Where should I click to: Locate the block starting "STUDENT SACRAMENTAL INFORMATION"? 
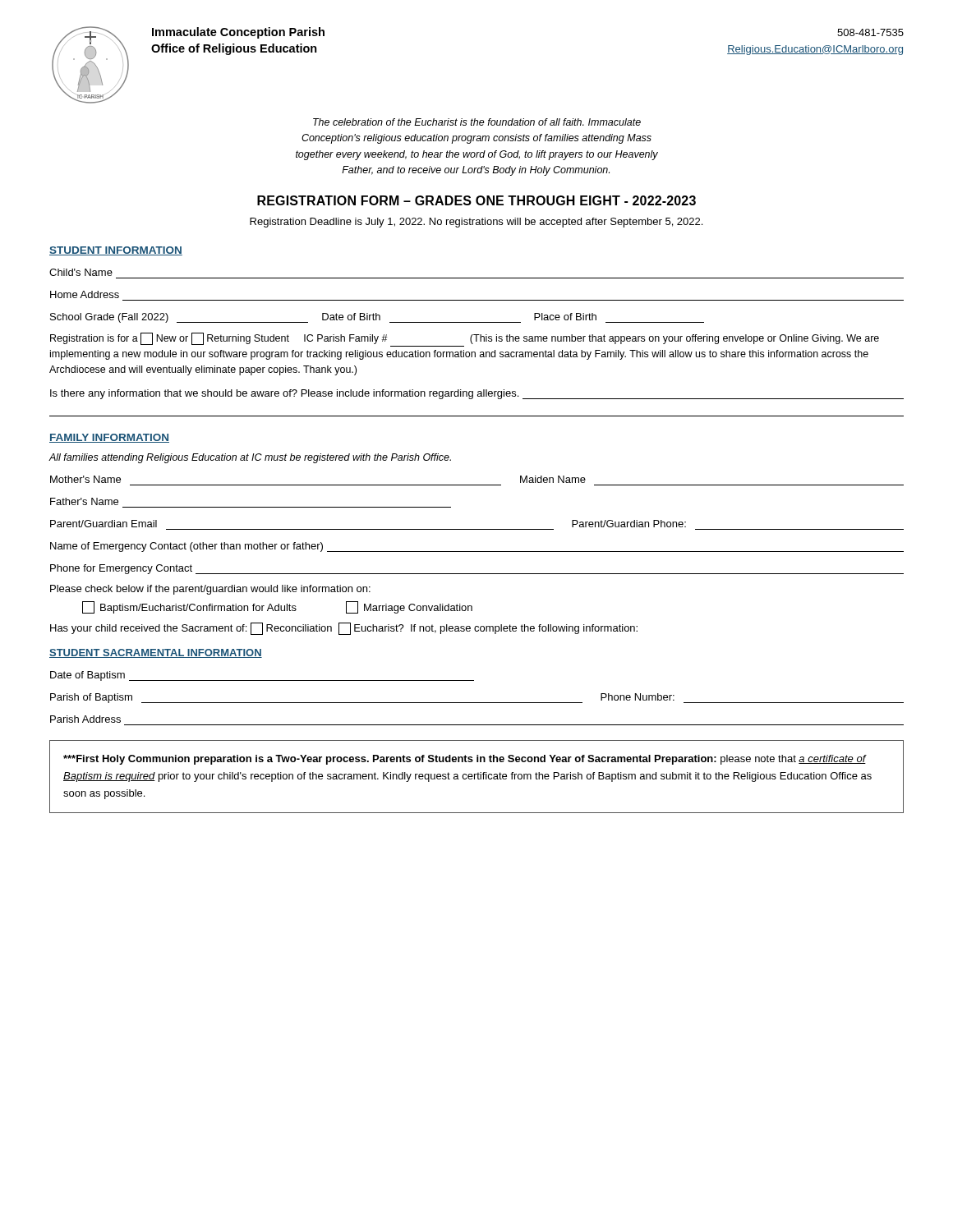coord(155,653)
